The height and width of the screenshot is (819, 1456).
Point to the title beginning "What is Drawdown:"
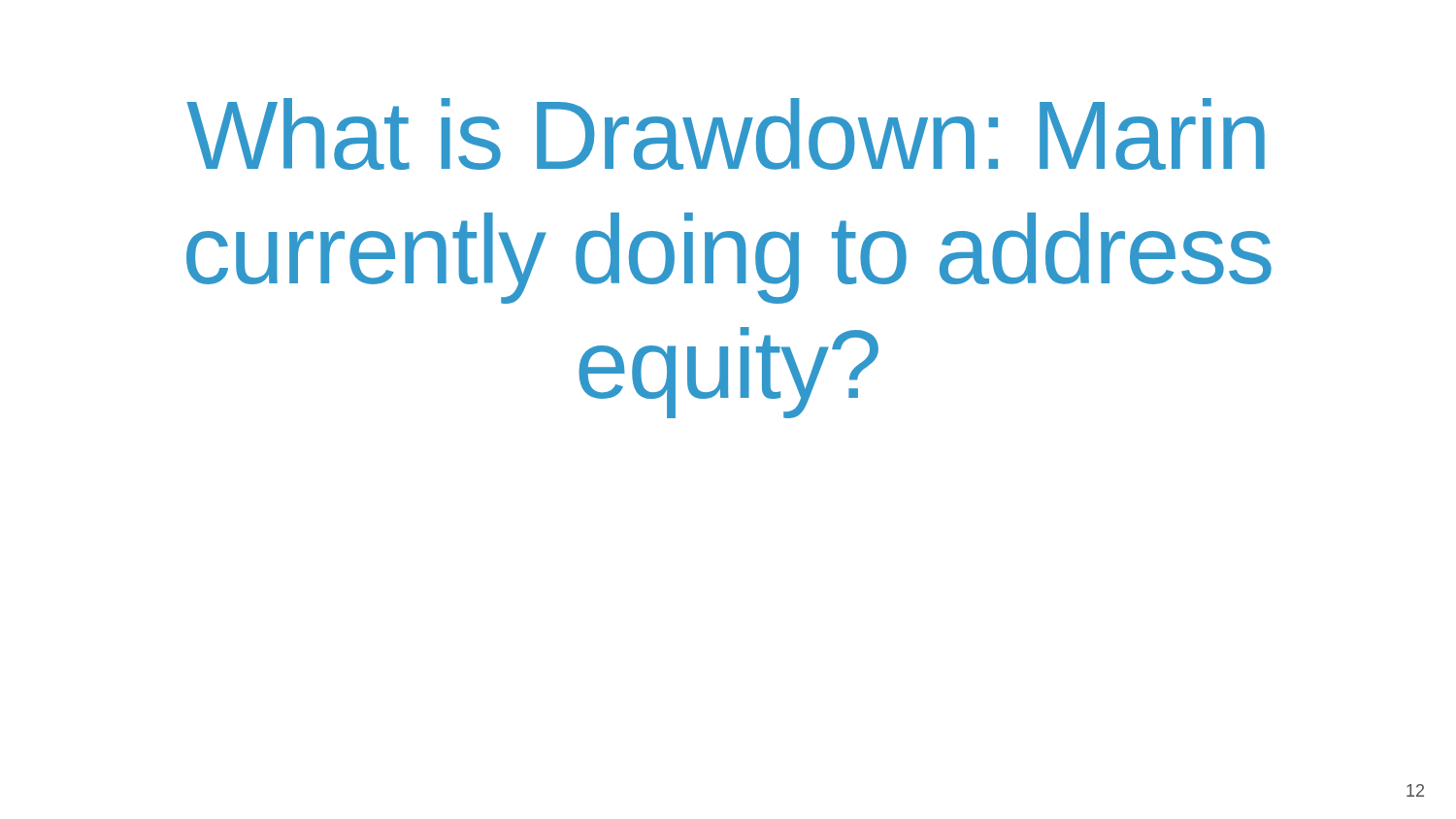728,249
